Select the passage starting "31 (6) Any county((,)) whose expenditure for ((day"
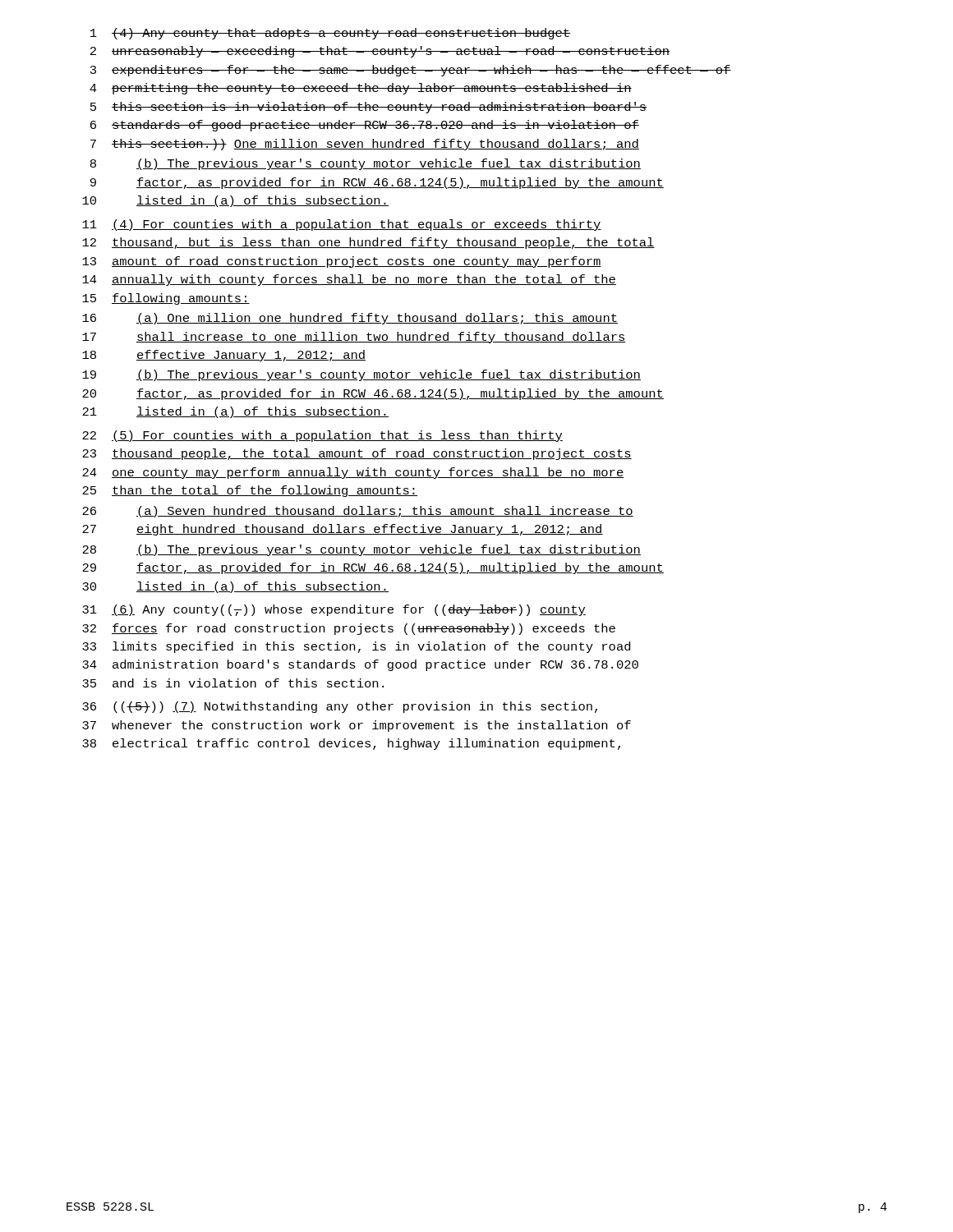 (476, 610)
